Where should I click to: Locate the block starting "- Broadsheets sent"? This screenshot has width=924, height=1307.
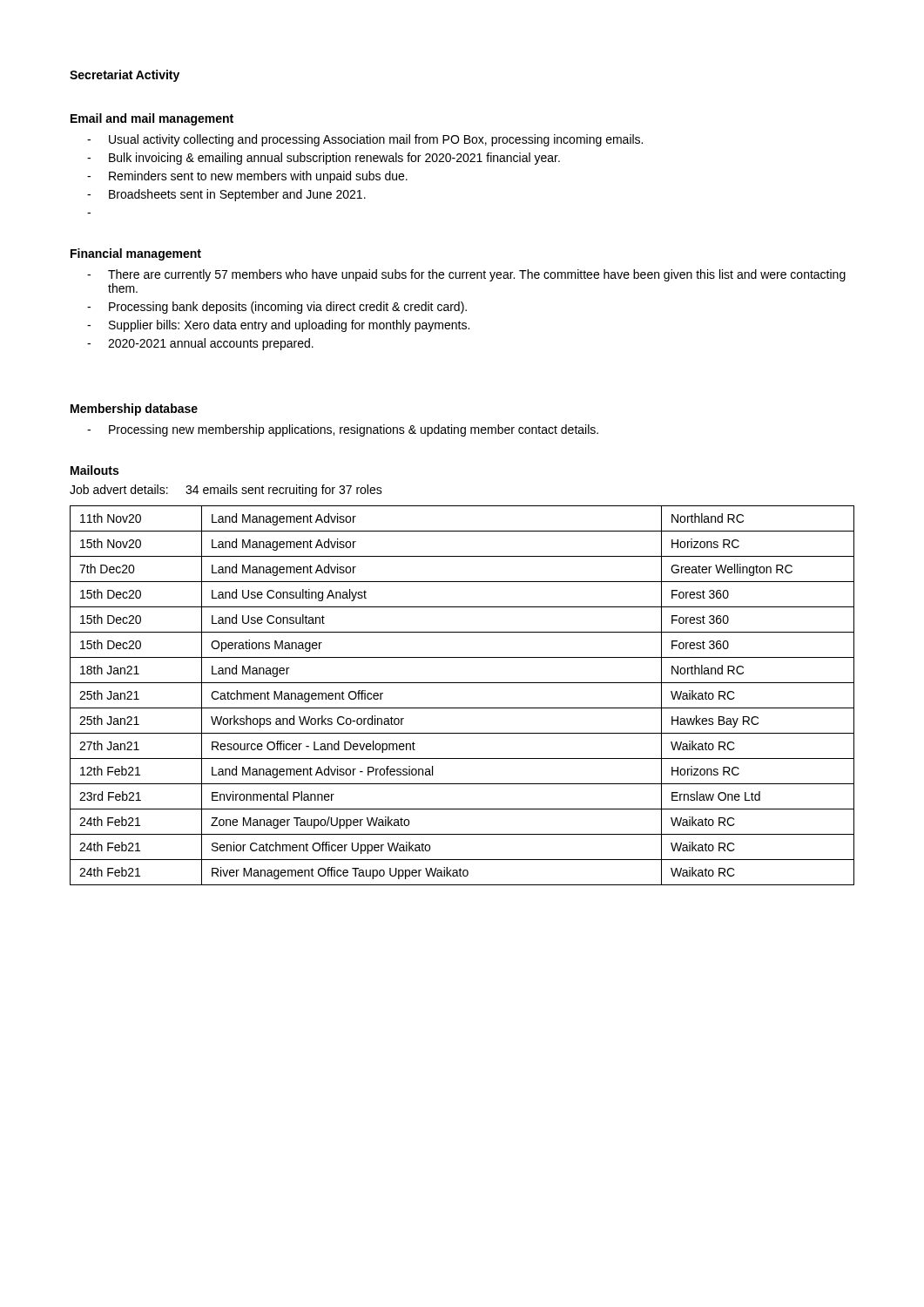coord(226,195)
